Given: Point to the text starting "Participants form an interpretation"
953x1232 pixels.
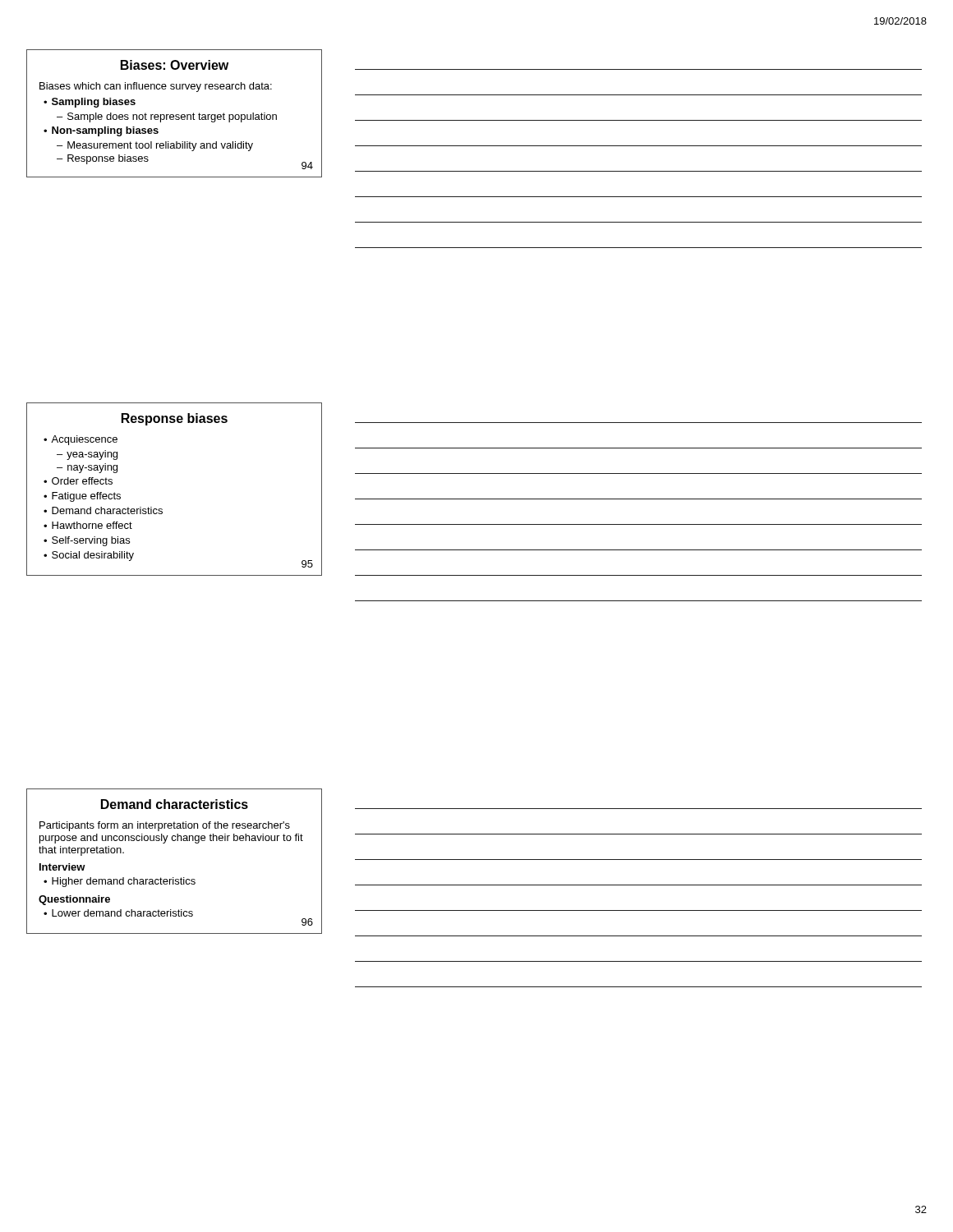Looking at the screenshot, I should [171, 837].
